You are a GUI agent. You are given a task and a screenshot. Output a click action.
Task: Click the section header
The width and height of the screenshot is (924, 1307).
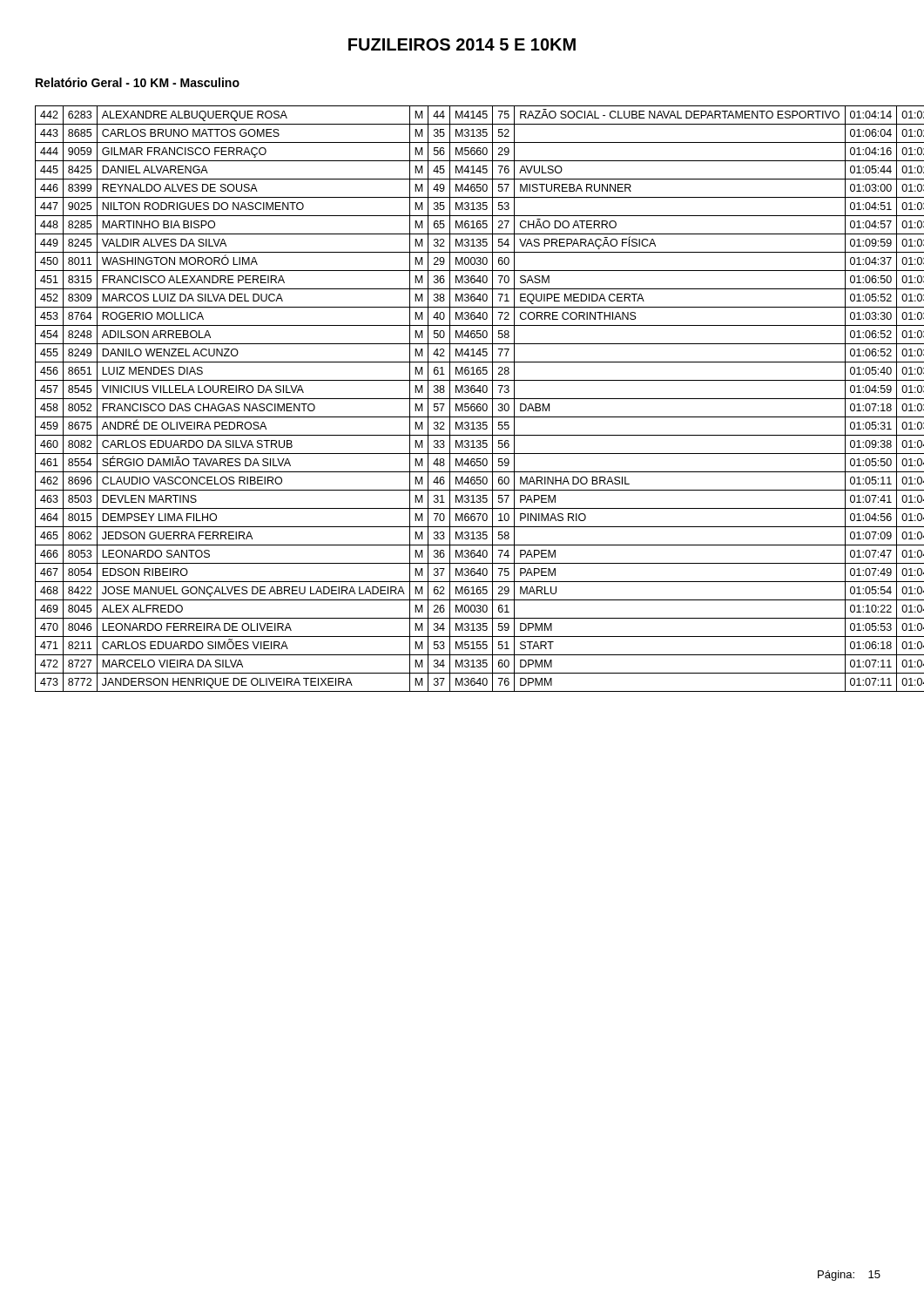click(462, 83)
